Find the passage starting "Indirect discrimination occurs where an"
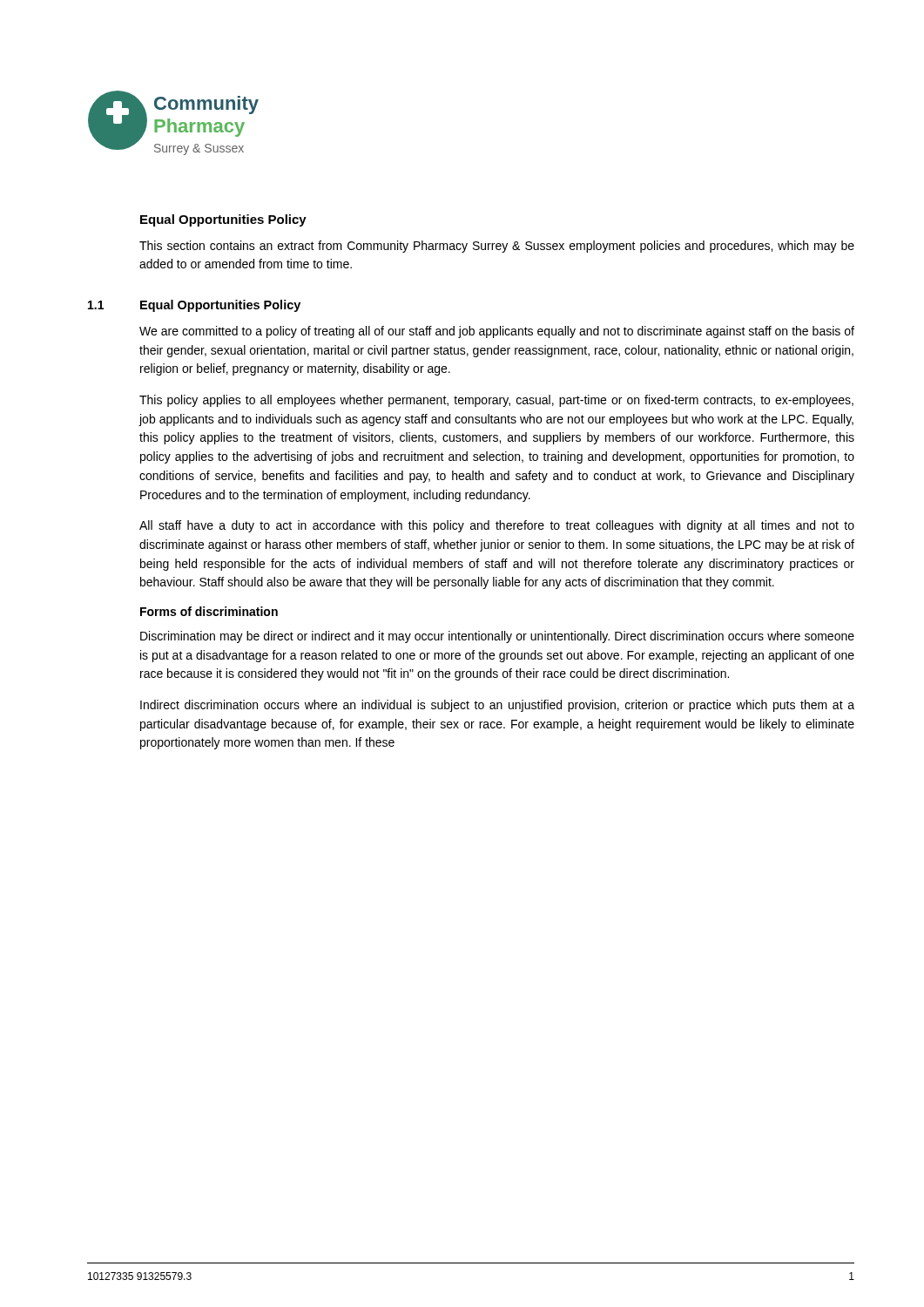924x1307 pixels. tap(497, 724)
